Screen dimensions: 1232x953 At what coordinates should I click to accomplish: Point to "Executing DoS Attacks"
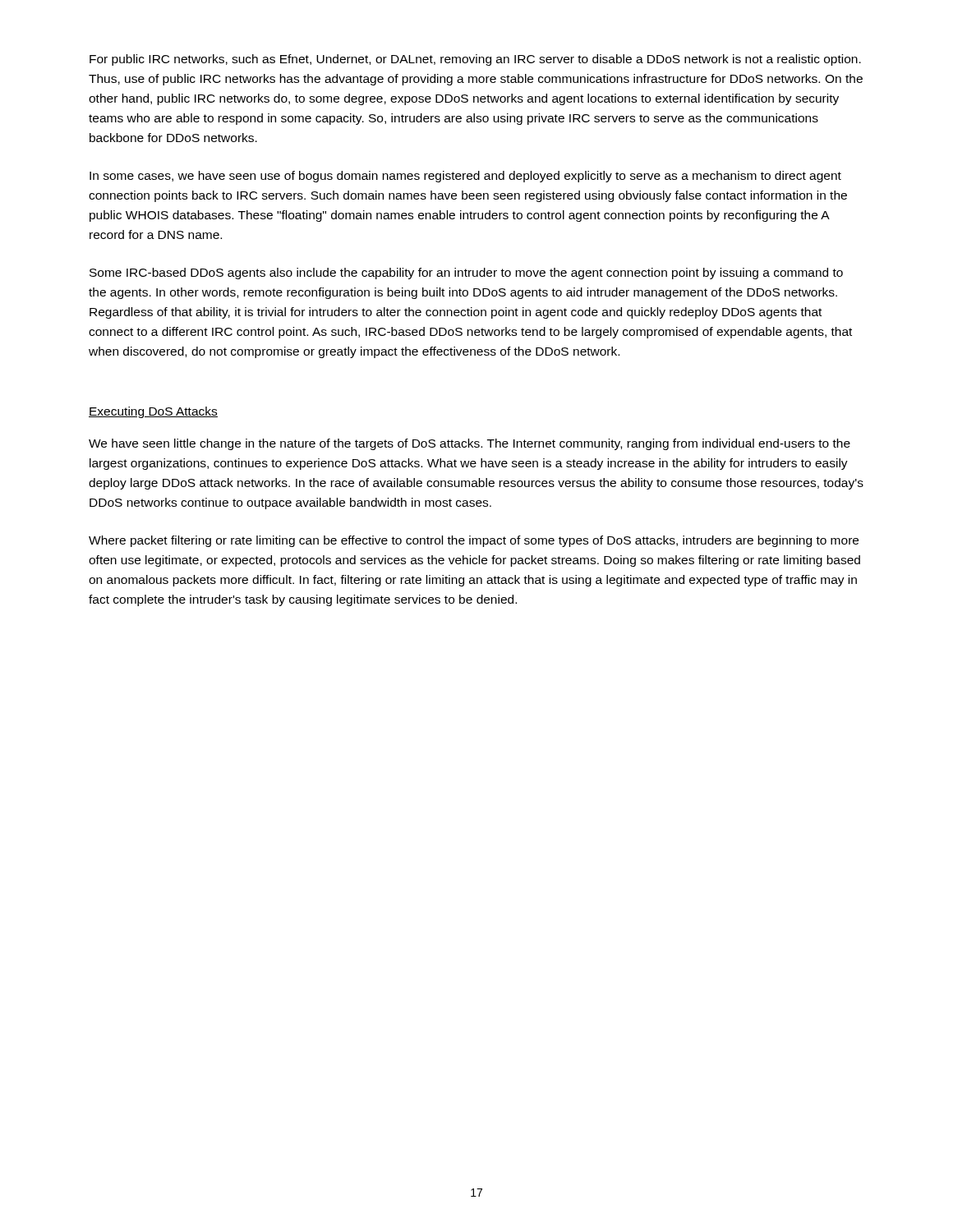[153, 411]
